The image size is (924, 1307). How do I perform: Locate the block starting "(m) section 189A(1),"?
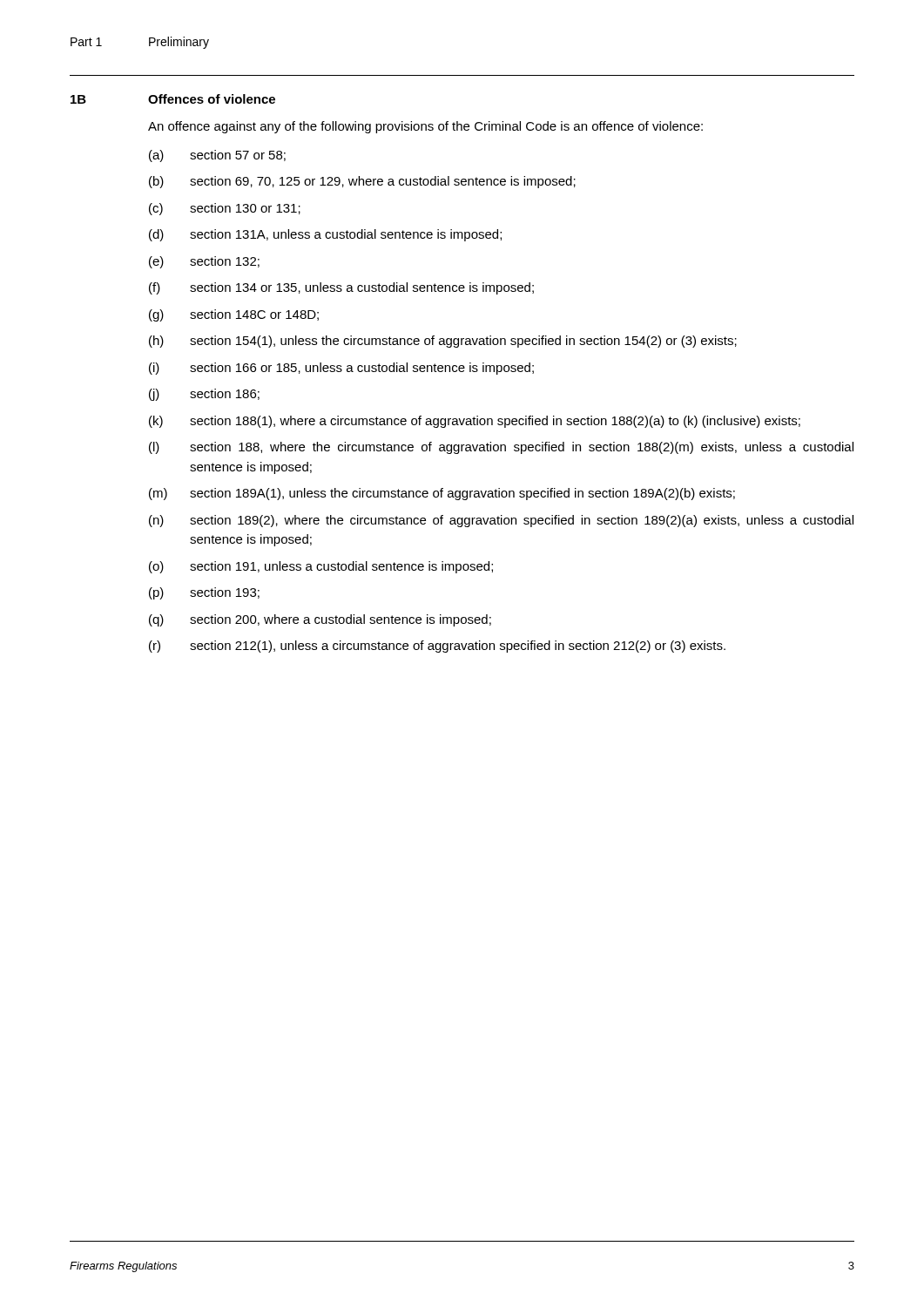[501, 493]
